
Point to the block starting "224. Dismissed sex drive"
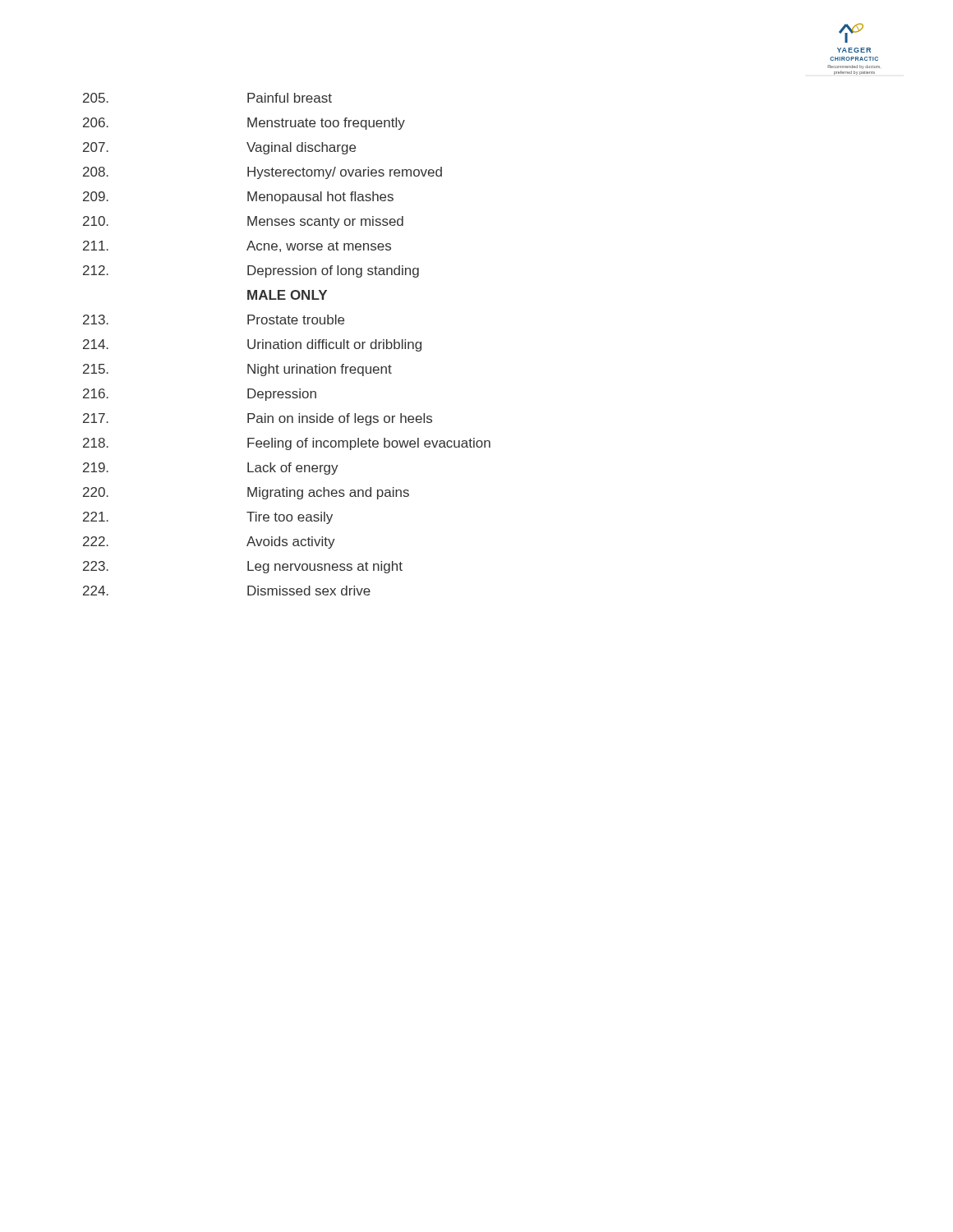tap(94, 591)
